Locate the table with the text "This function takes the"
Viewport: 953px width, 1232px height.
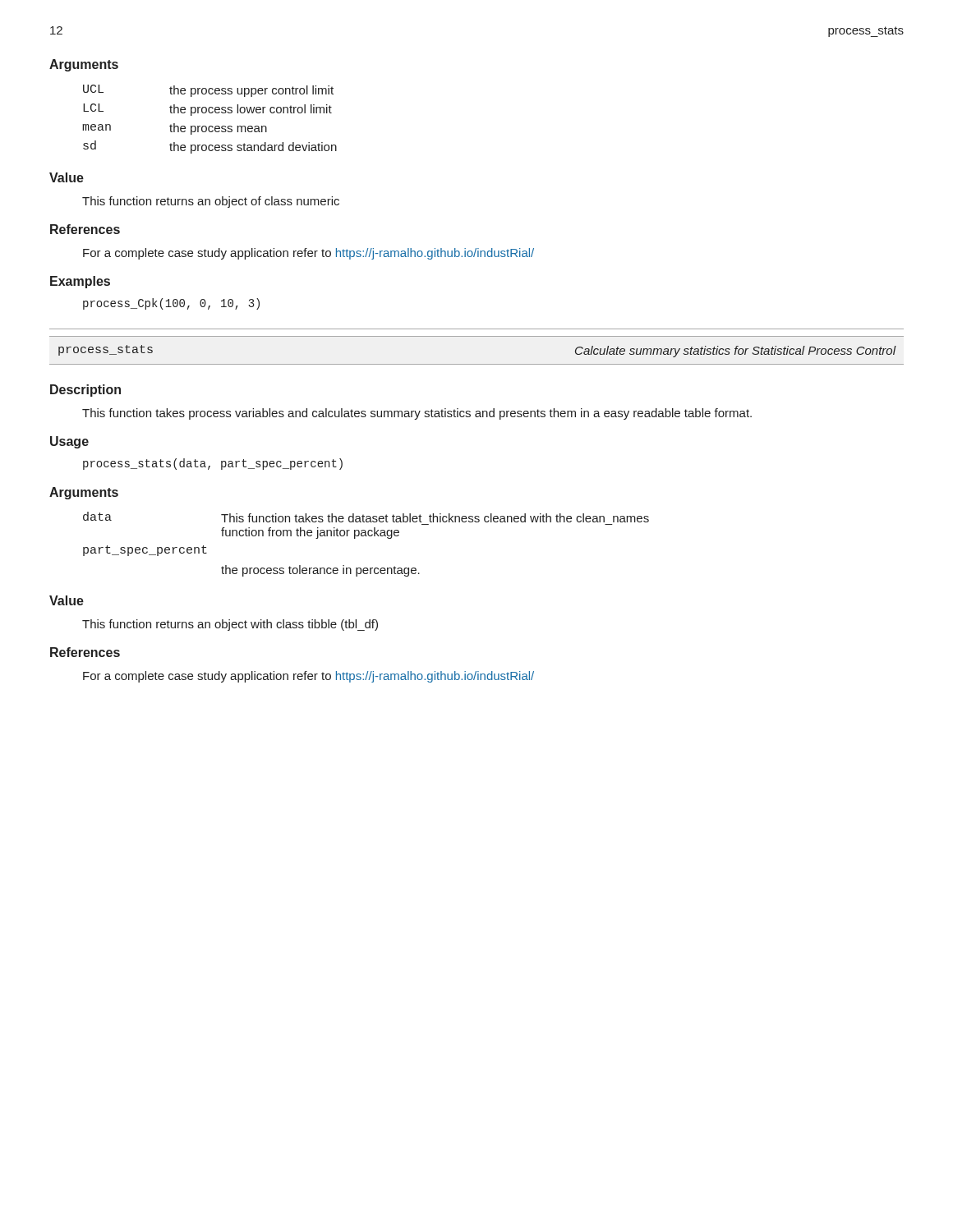pos(476,544)
